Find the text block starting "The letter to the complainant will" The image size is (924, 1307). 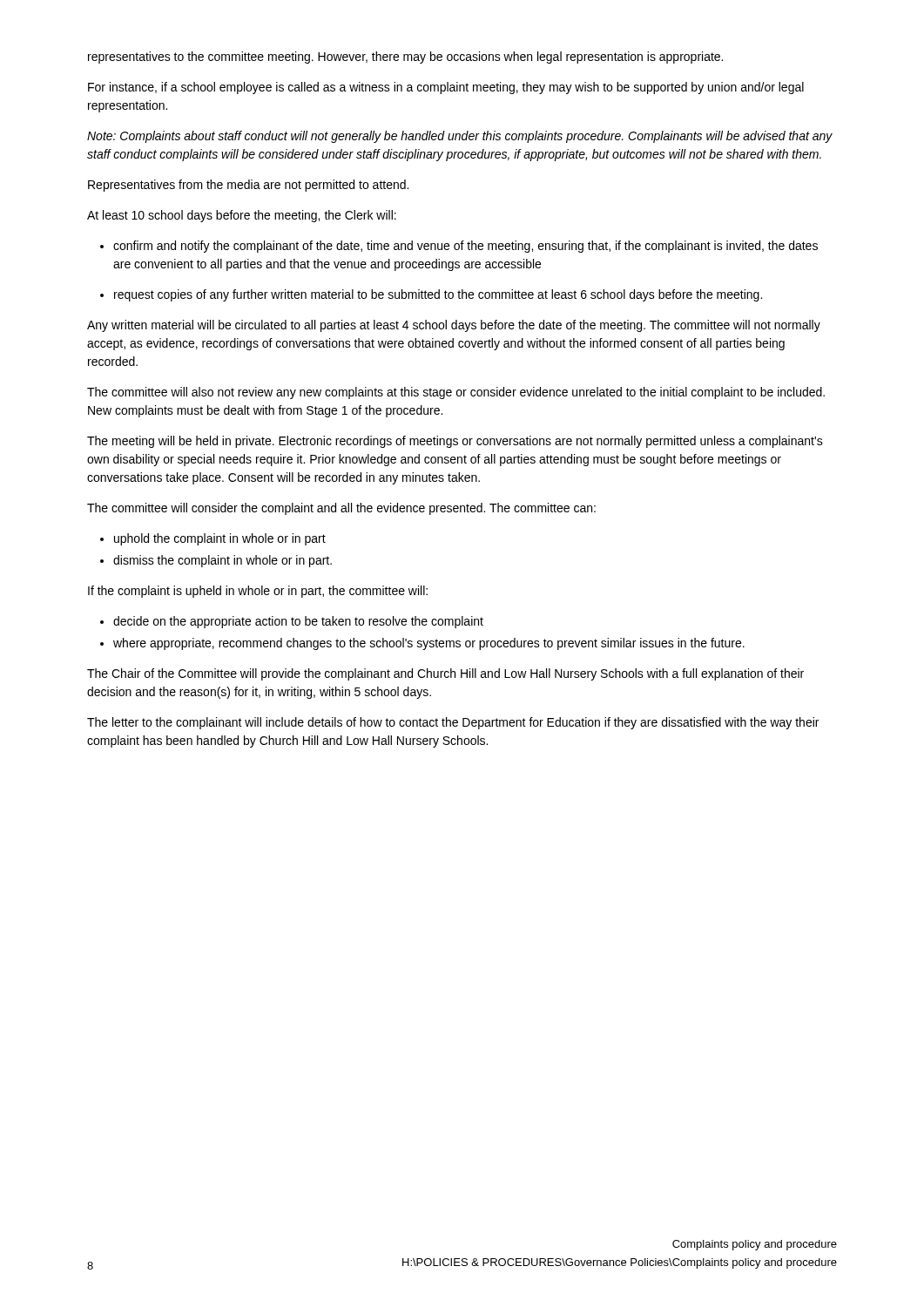coord(462,732)
